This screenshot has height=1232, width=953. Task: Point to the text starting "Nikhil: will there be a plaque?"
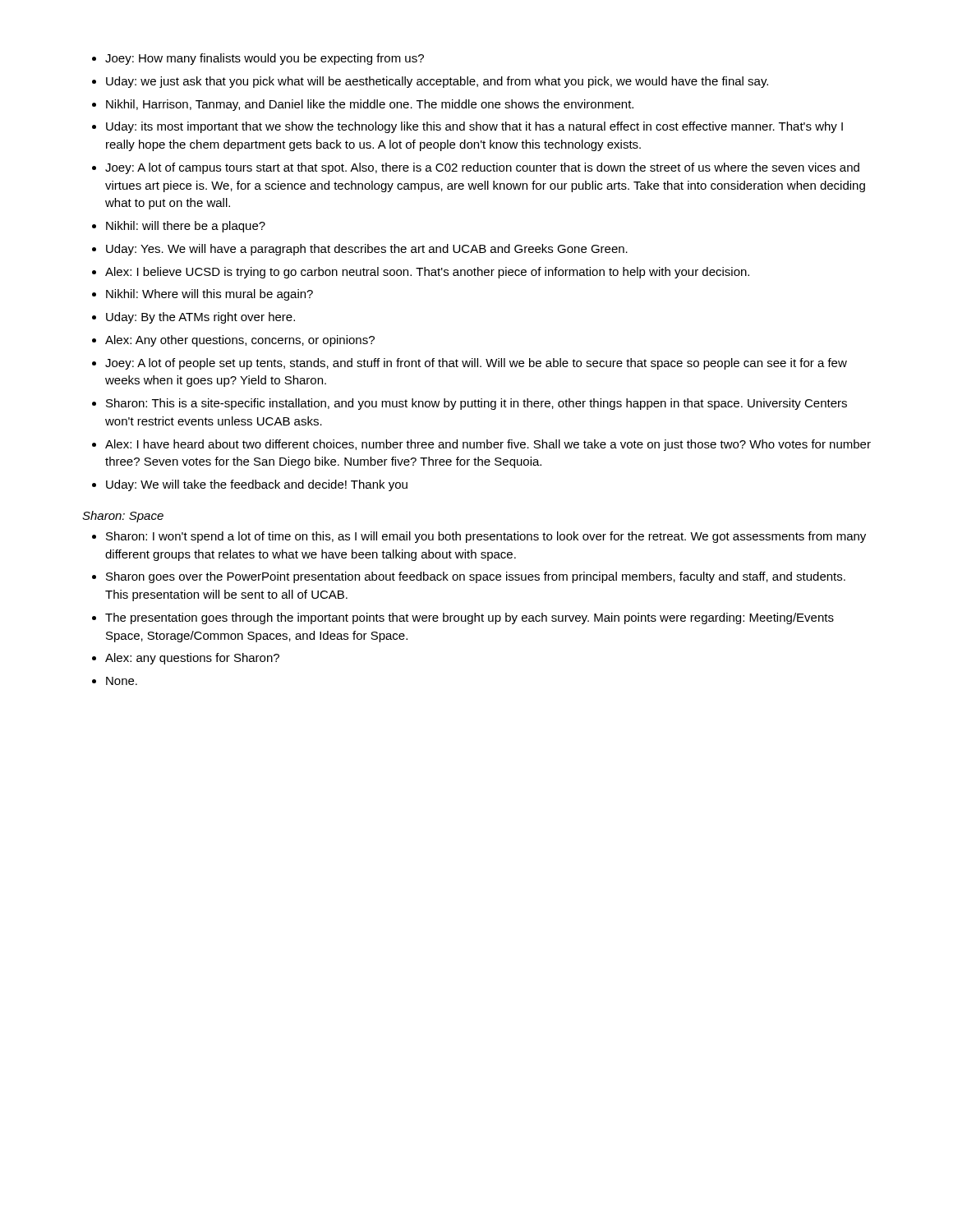click(185, 225)
